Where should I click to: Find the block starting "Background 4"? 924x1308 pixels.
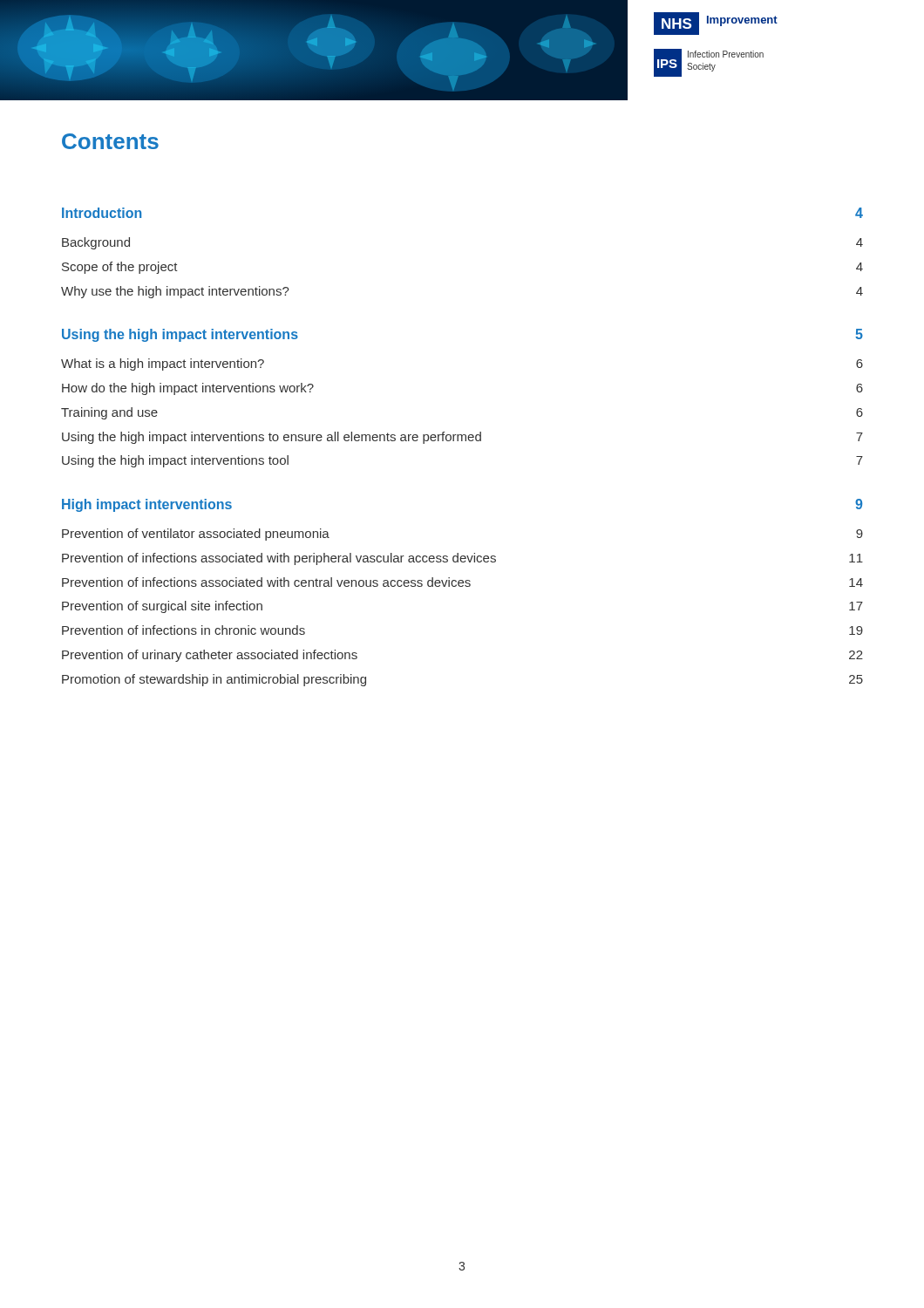pos(92,243)
